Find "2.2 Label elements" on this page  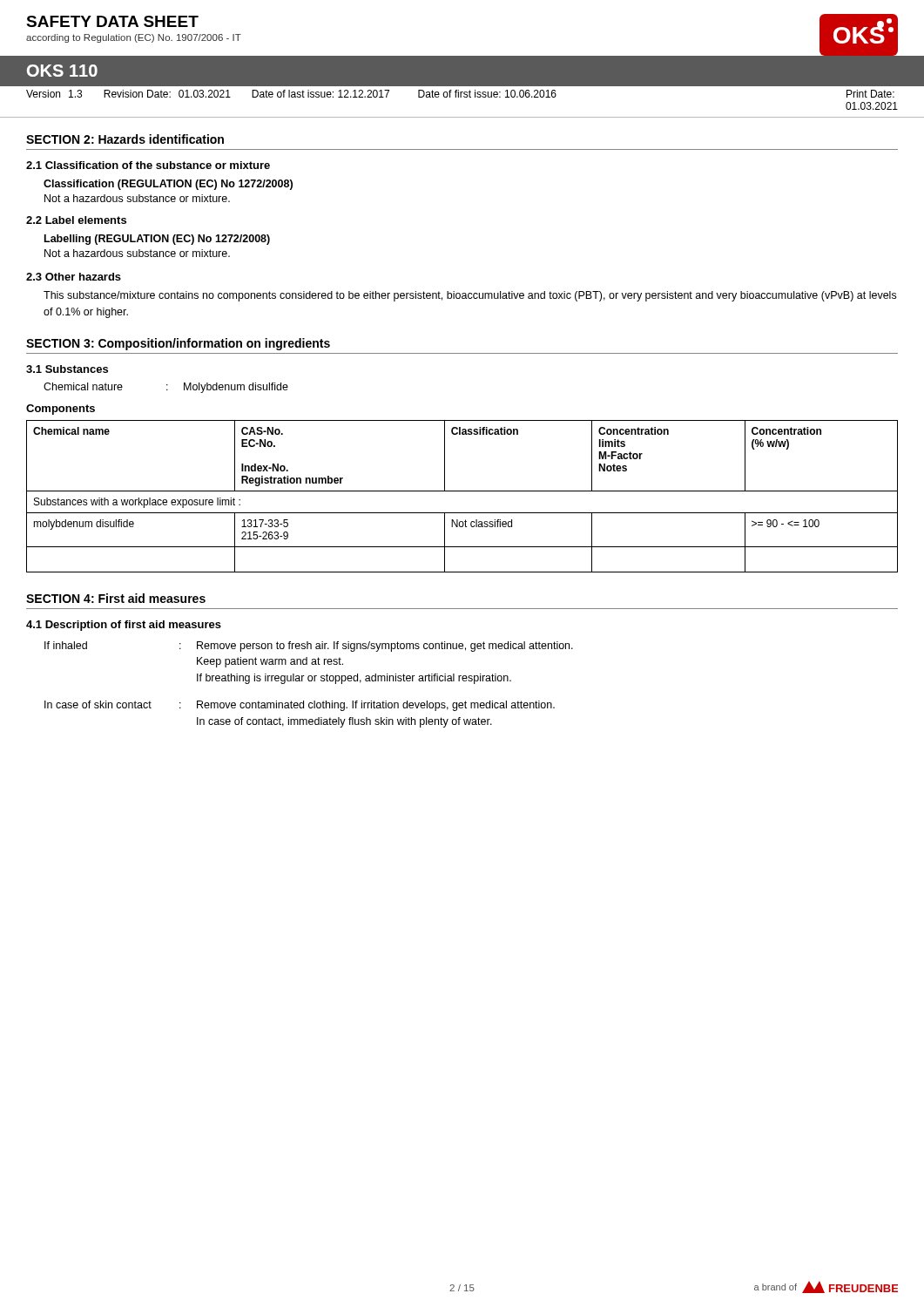tap(77, 220)
